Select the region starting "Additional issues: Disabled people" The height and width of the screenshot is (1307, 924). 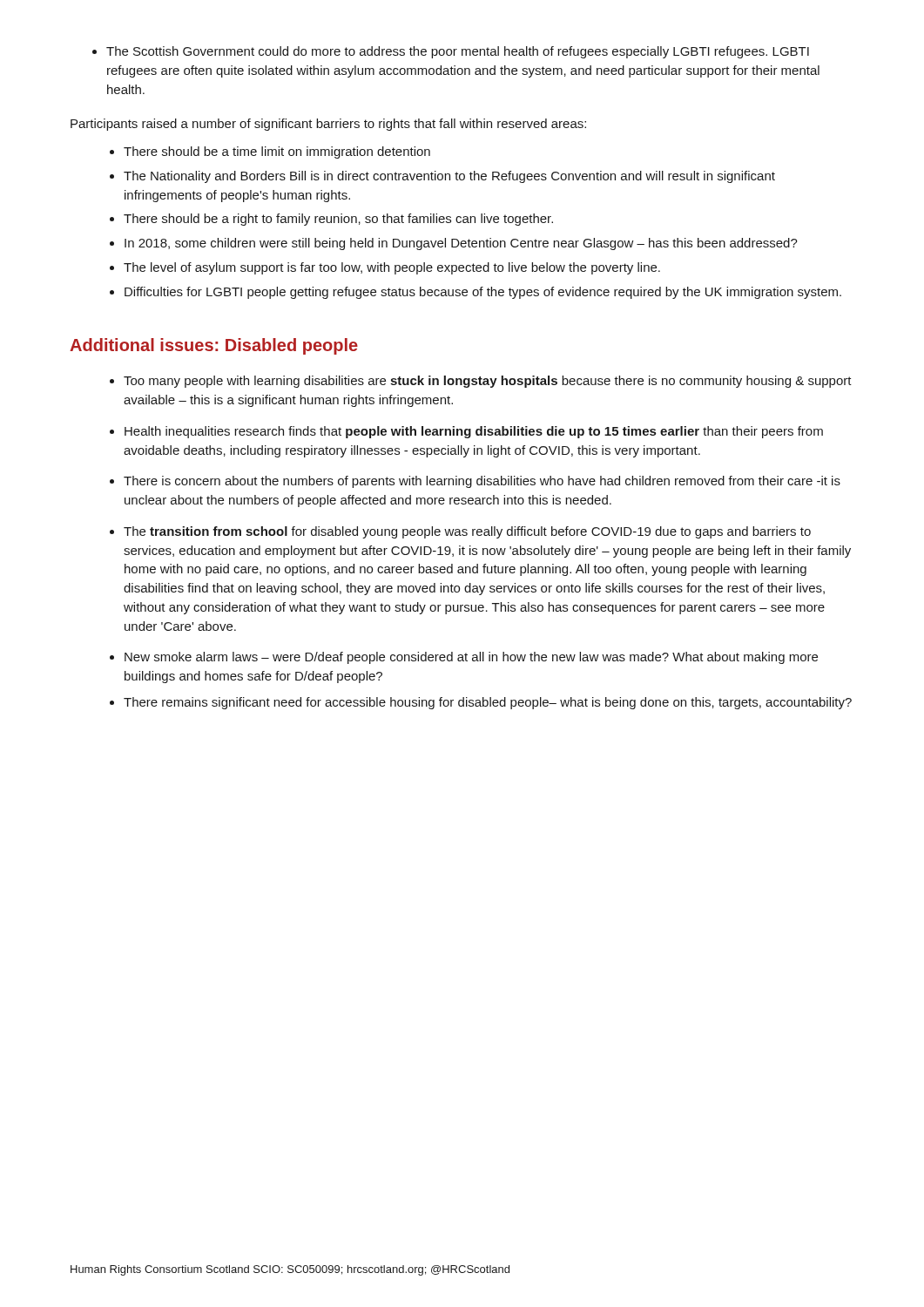[214, 345]
